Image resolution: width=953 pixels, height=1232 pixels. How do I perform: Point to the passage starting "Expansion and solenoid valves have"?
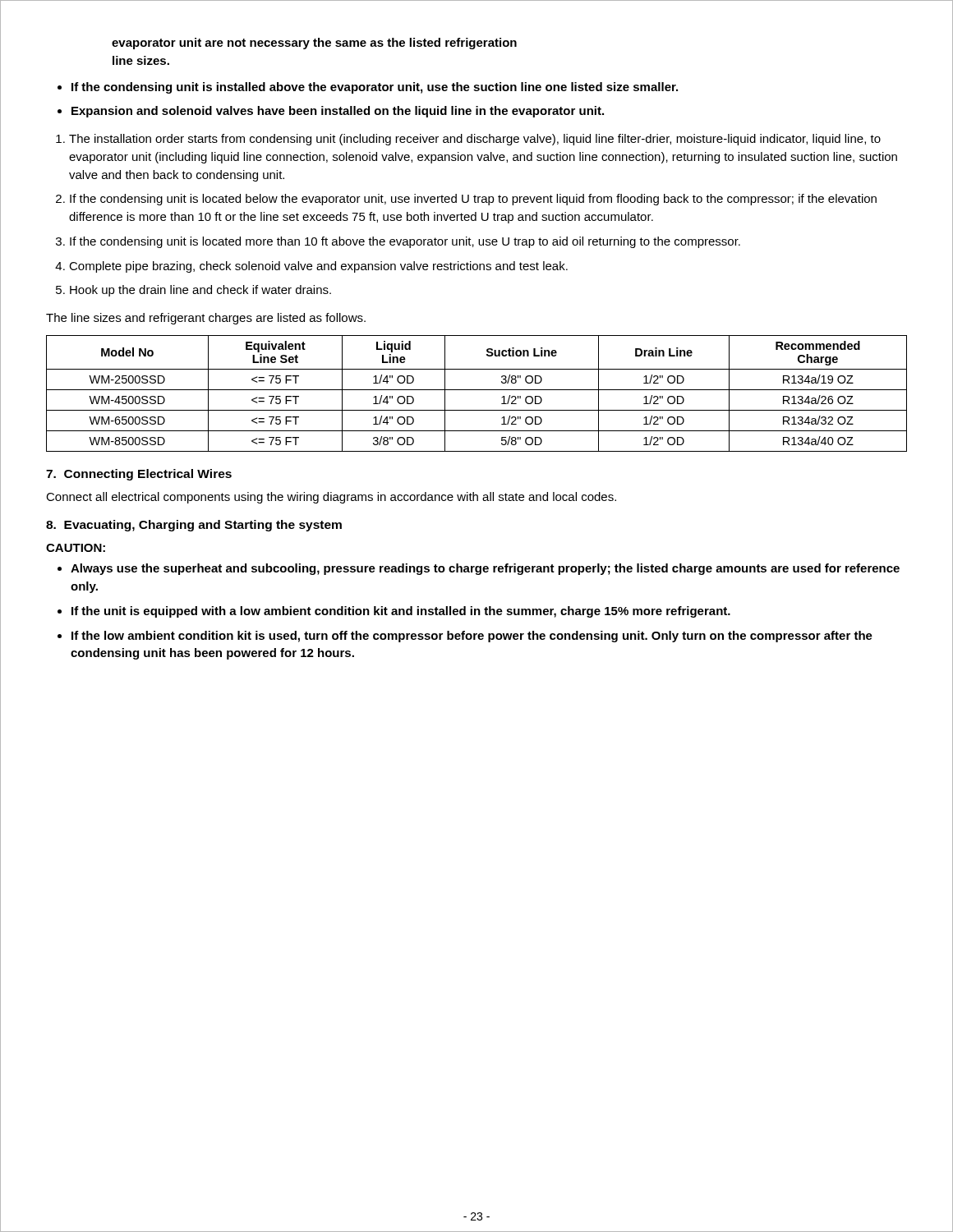coord(338,111)
